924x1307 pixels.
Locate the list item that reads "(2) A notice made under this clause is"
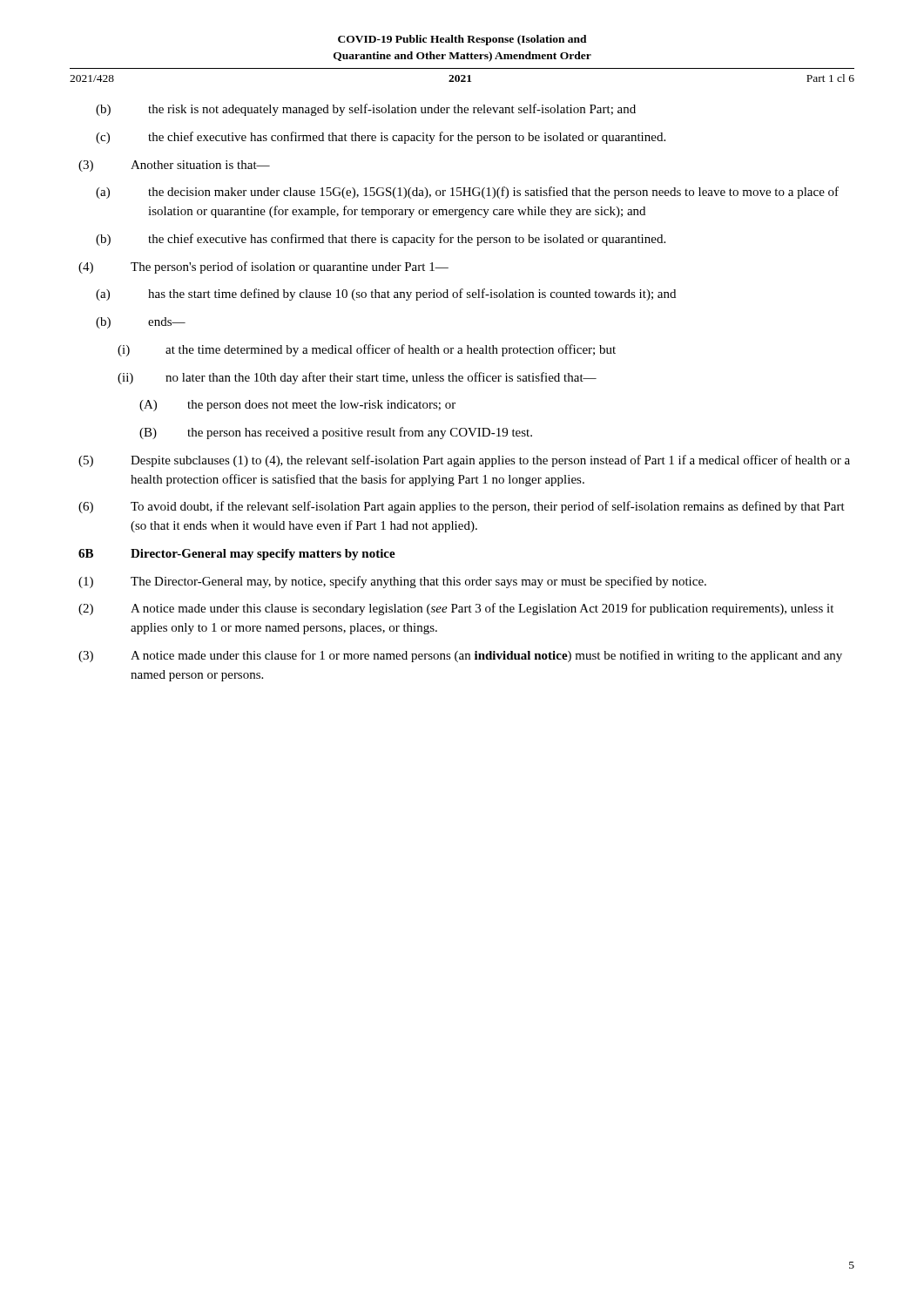[462, 619]
